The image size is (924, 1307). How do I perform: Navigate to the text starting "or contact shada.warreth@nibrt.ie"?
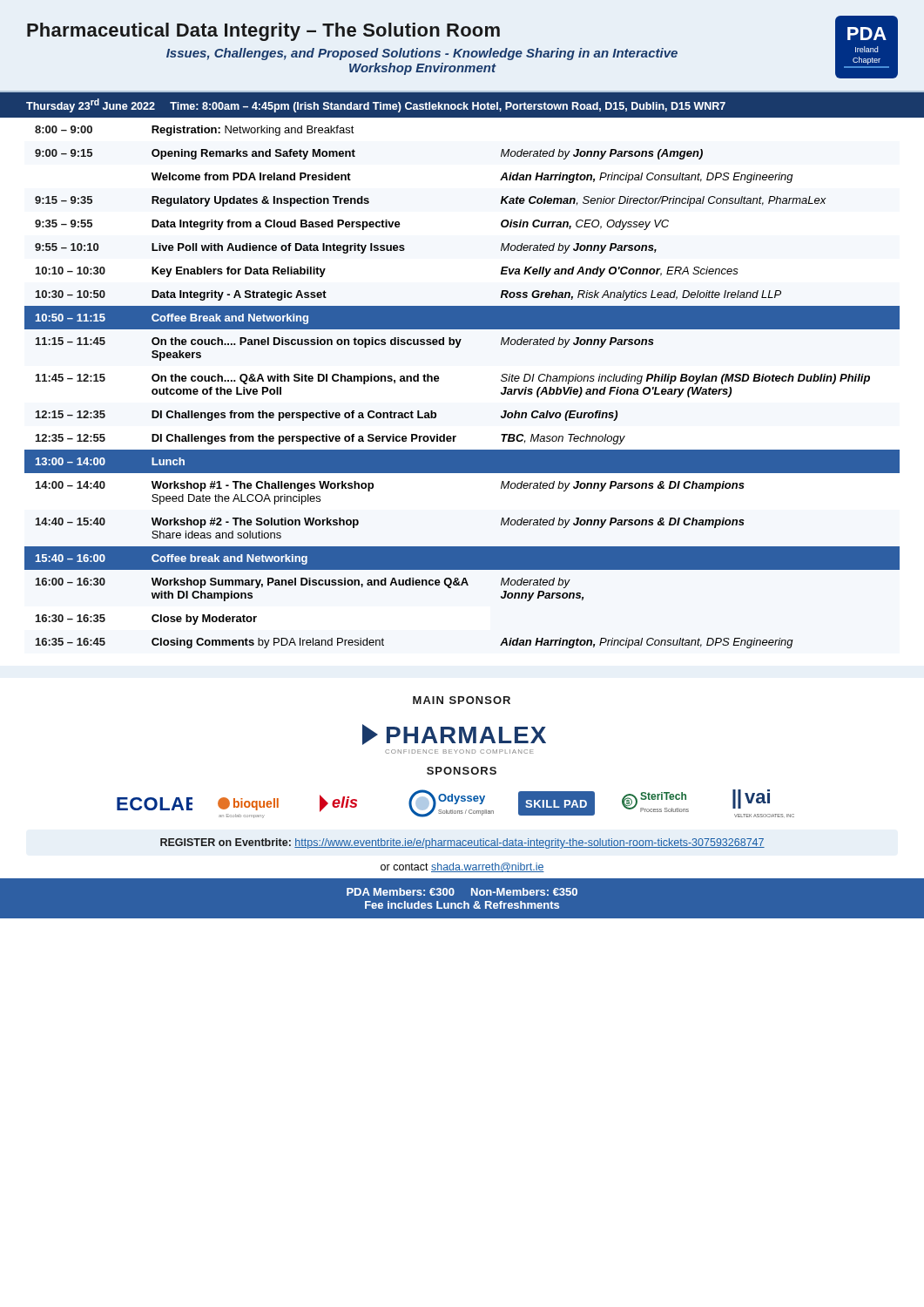pos(462,867)
